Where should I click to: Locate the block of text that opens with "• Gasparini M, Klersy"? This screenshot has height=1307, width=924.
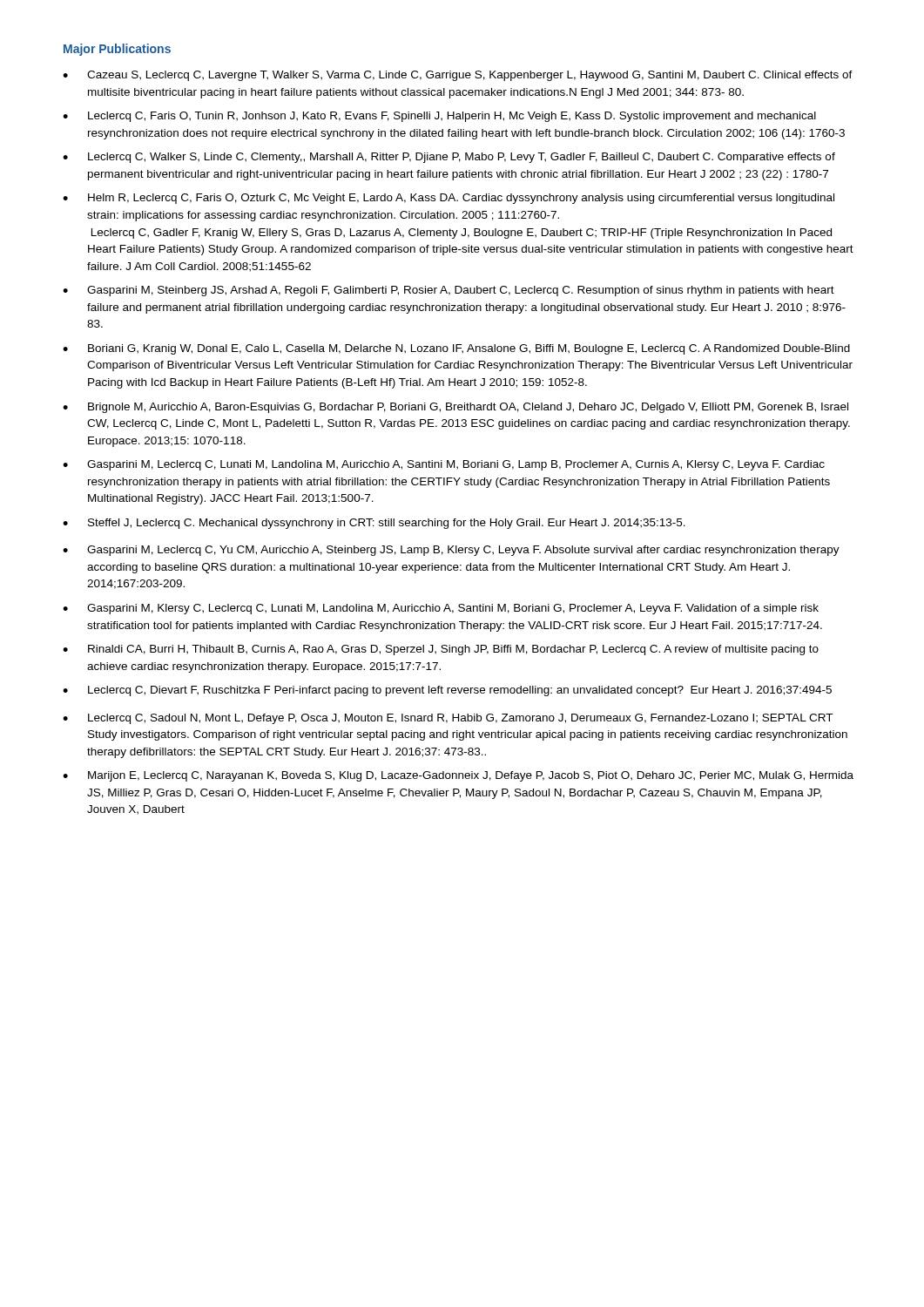462,617
